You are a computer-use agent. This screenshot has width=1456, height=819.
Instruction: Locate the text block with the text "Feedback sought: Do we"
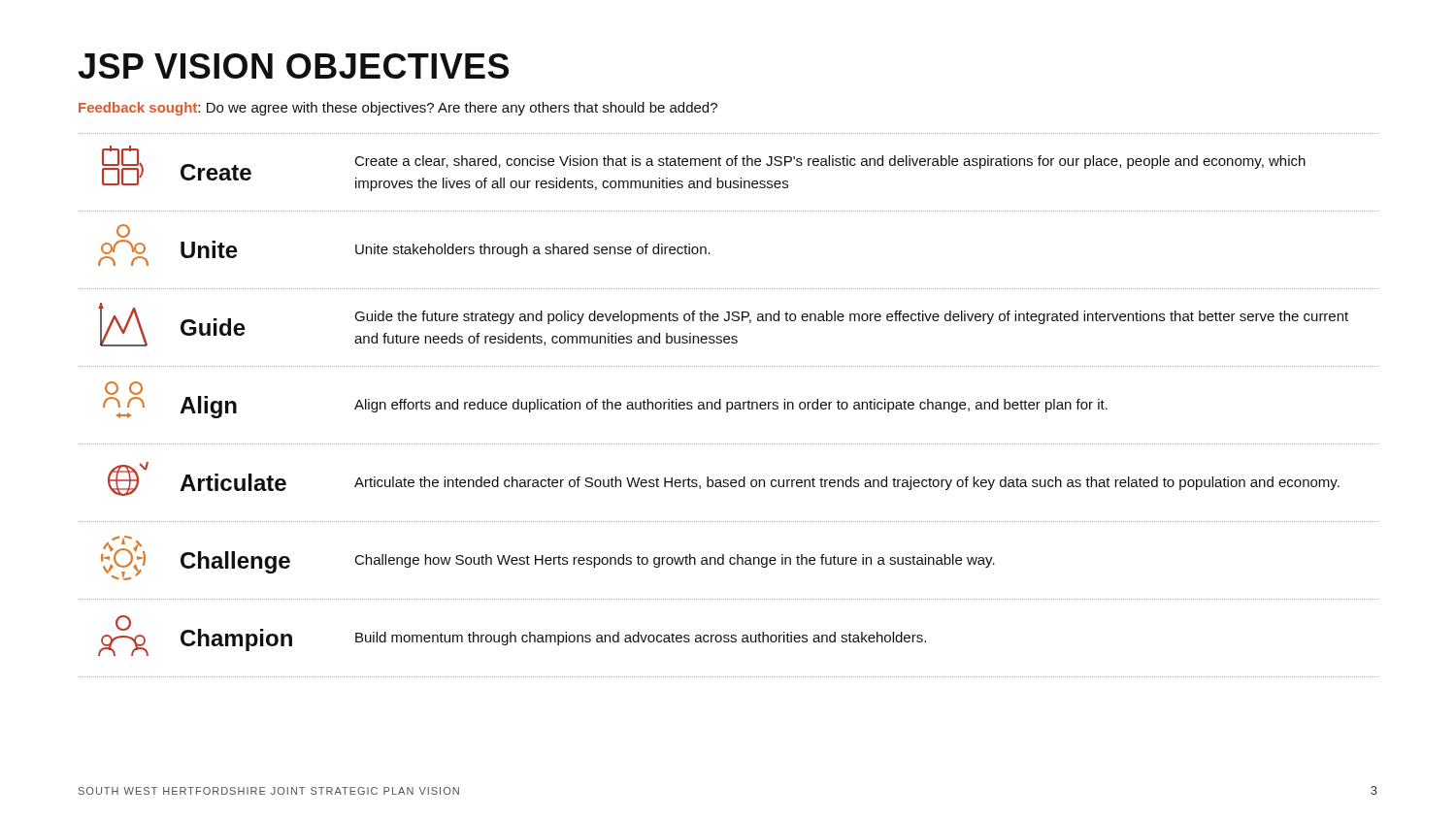click(x=398, y=107)
